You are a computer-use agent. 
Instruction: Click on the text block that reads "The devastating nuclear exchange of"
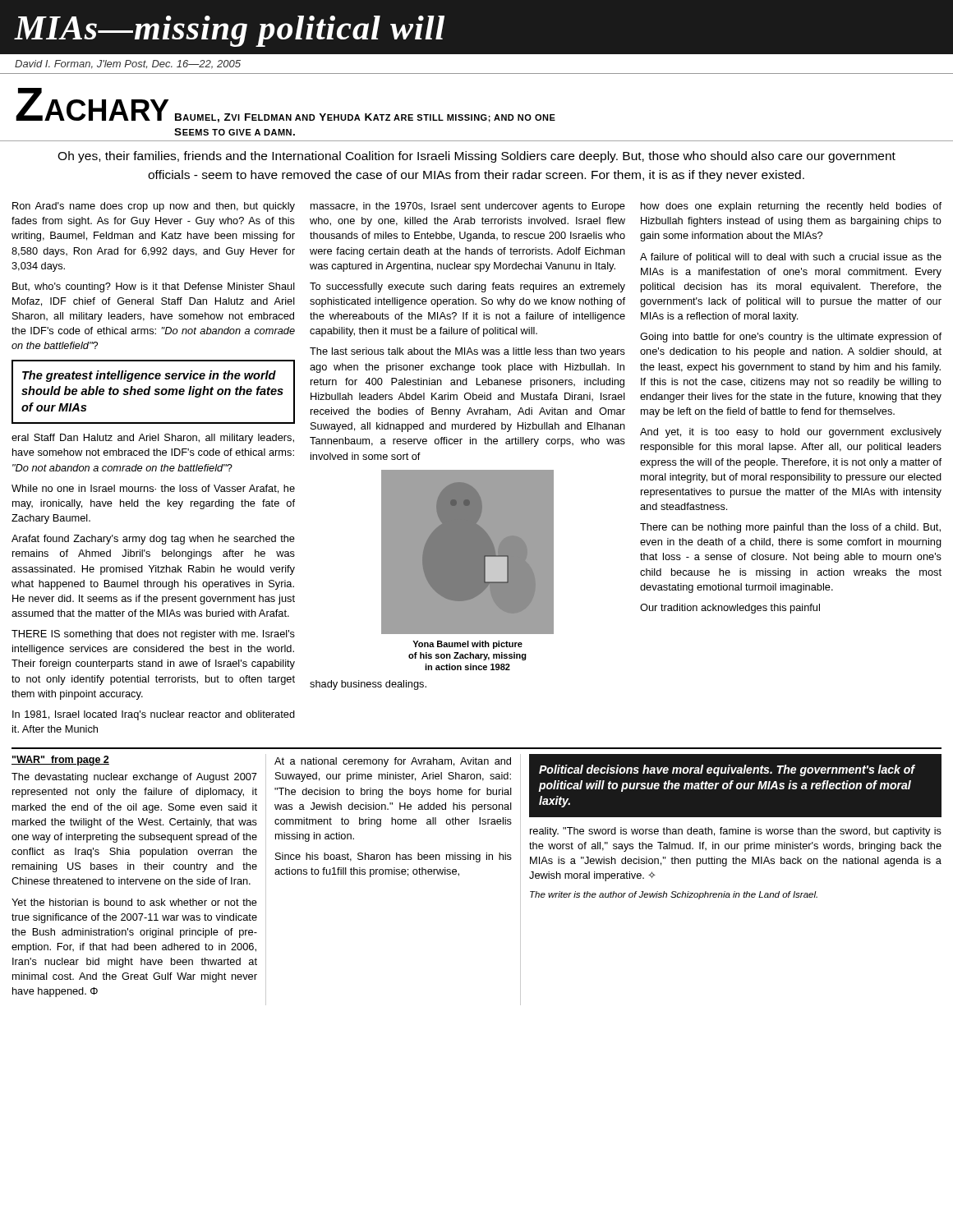(x=134, y=829)
